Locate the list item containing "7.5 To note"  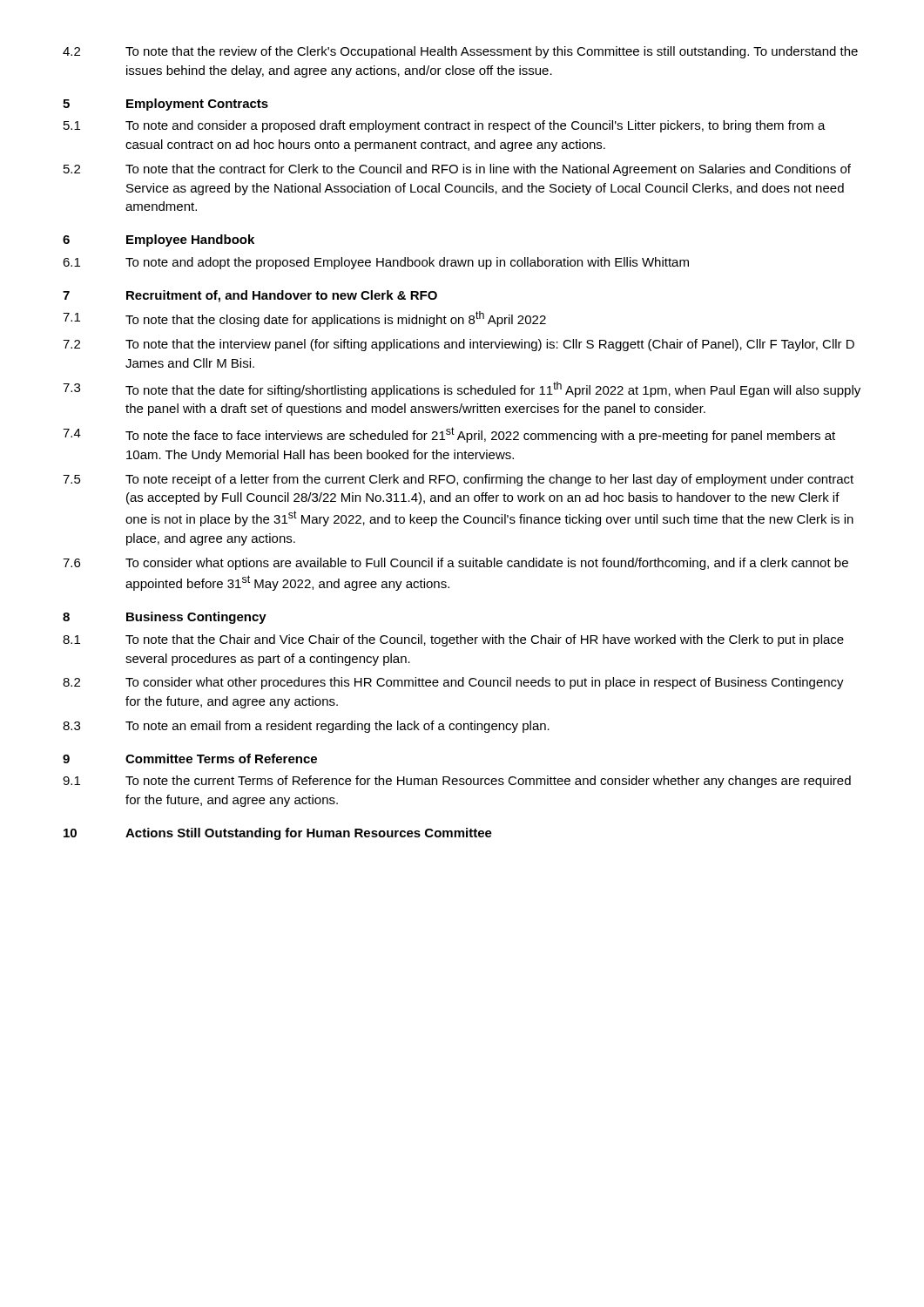462,508
